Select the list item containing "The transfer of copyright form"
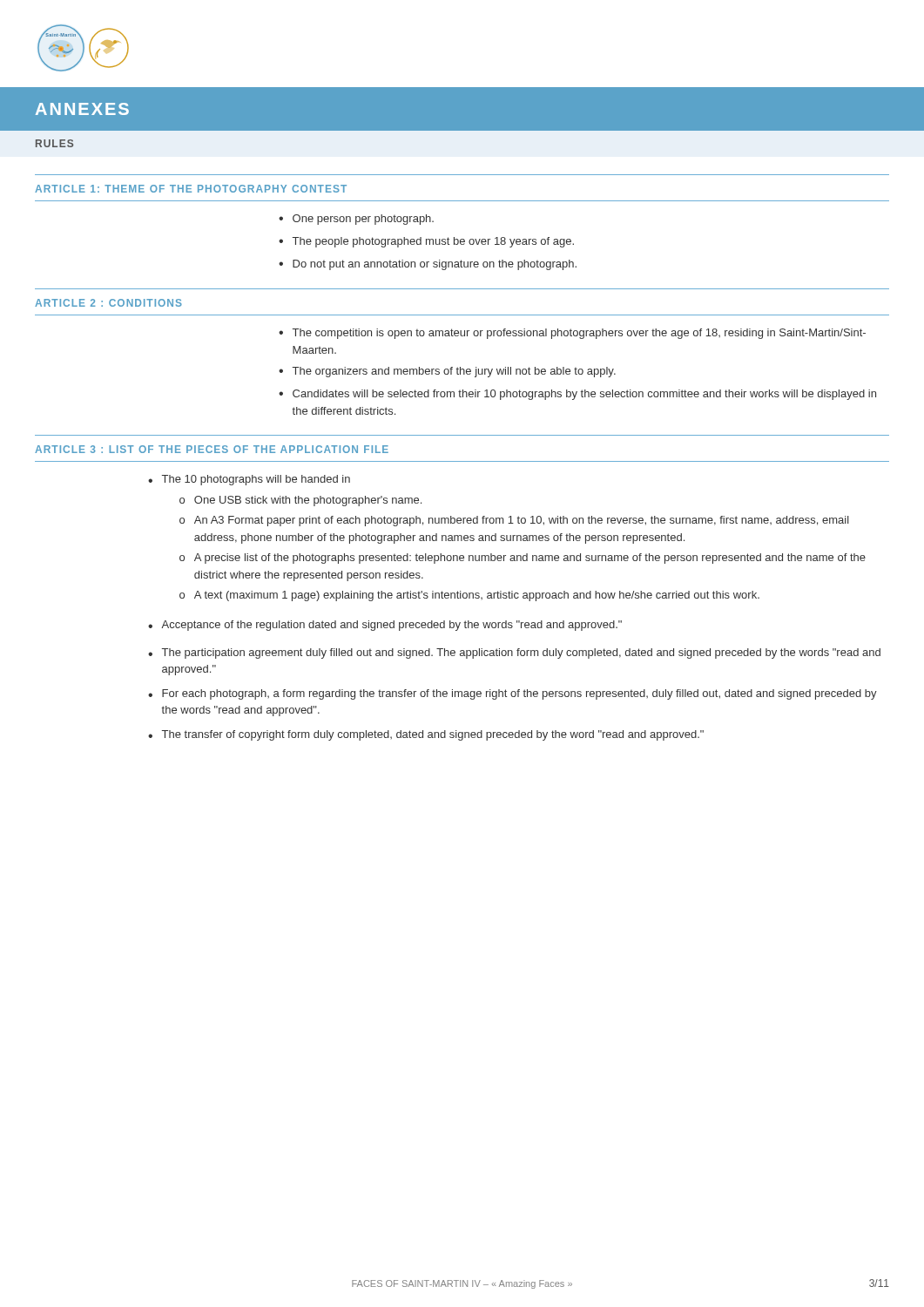 tap(433, 734)
